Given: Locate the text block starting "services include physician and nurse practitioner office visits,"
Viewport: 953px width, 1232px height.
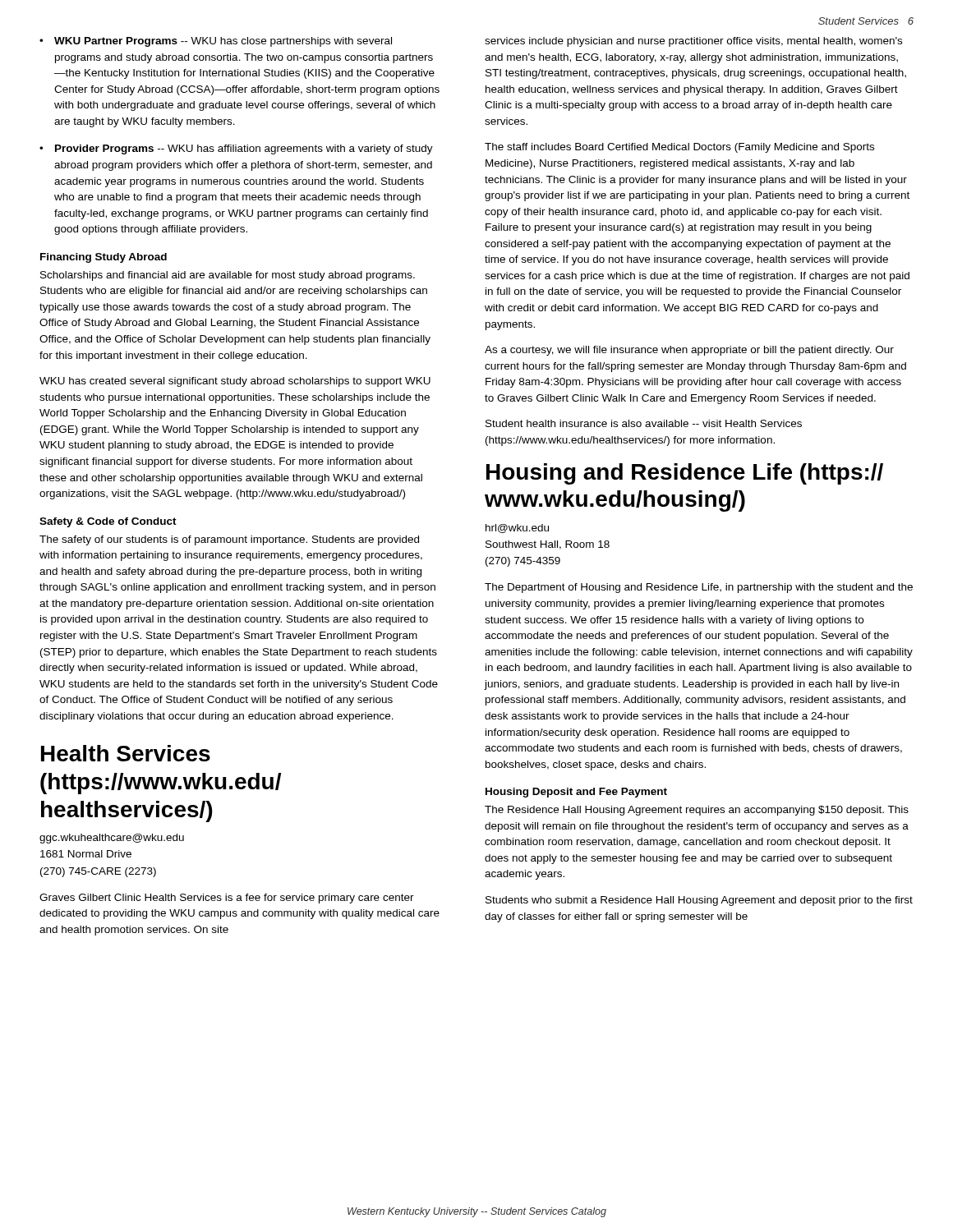Looking at the screenshot, I should tap(696, 81).
